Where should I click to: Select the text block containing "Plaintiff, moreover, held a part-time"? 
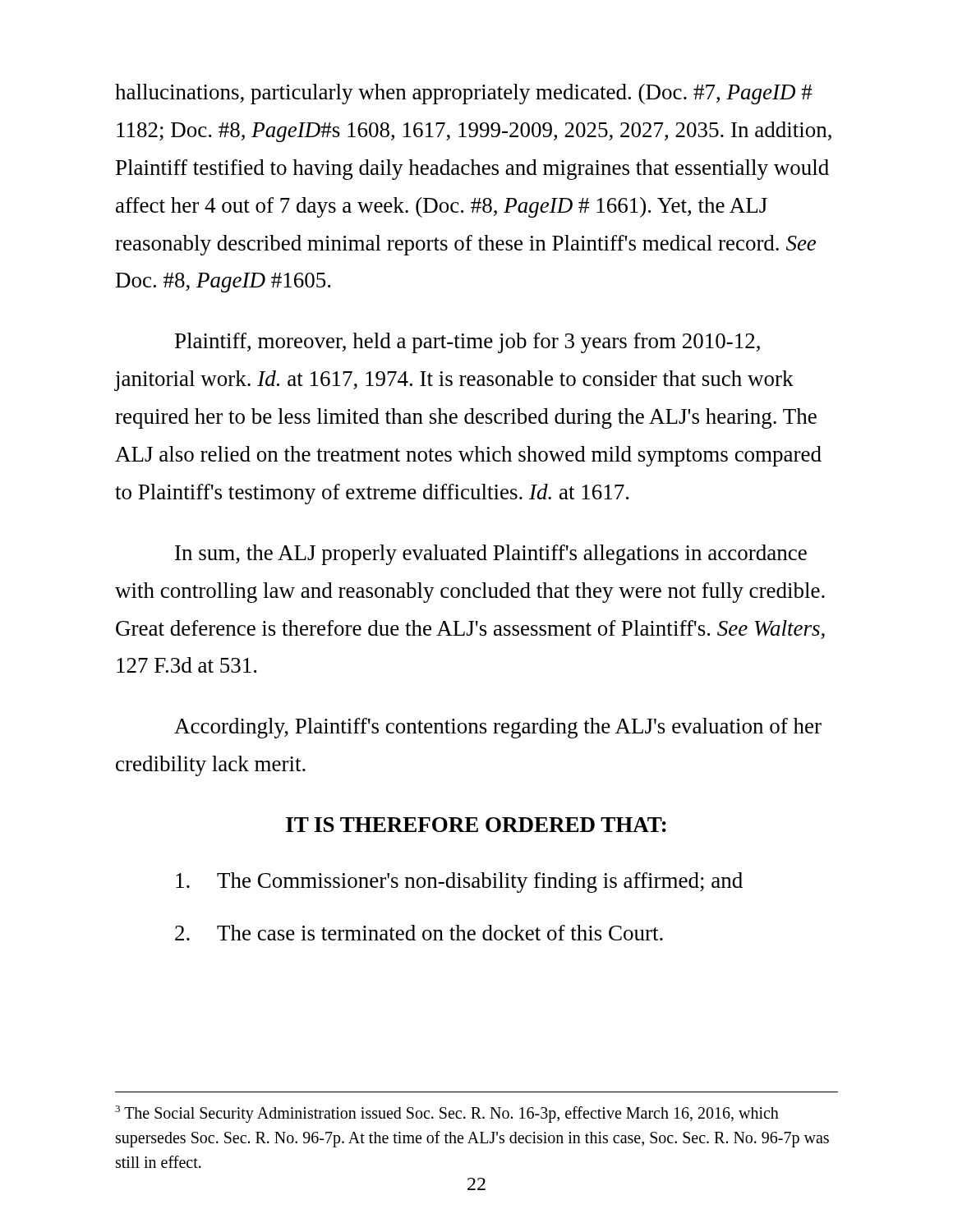click(476, 417)
